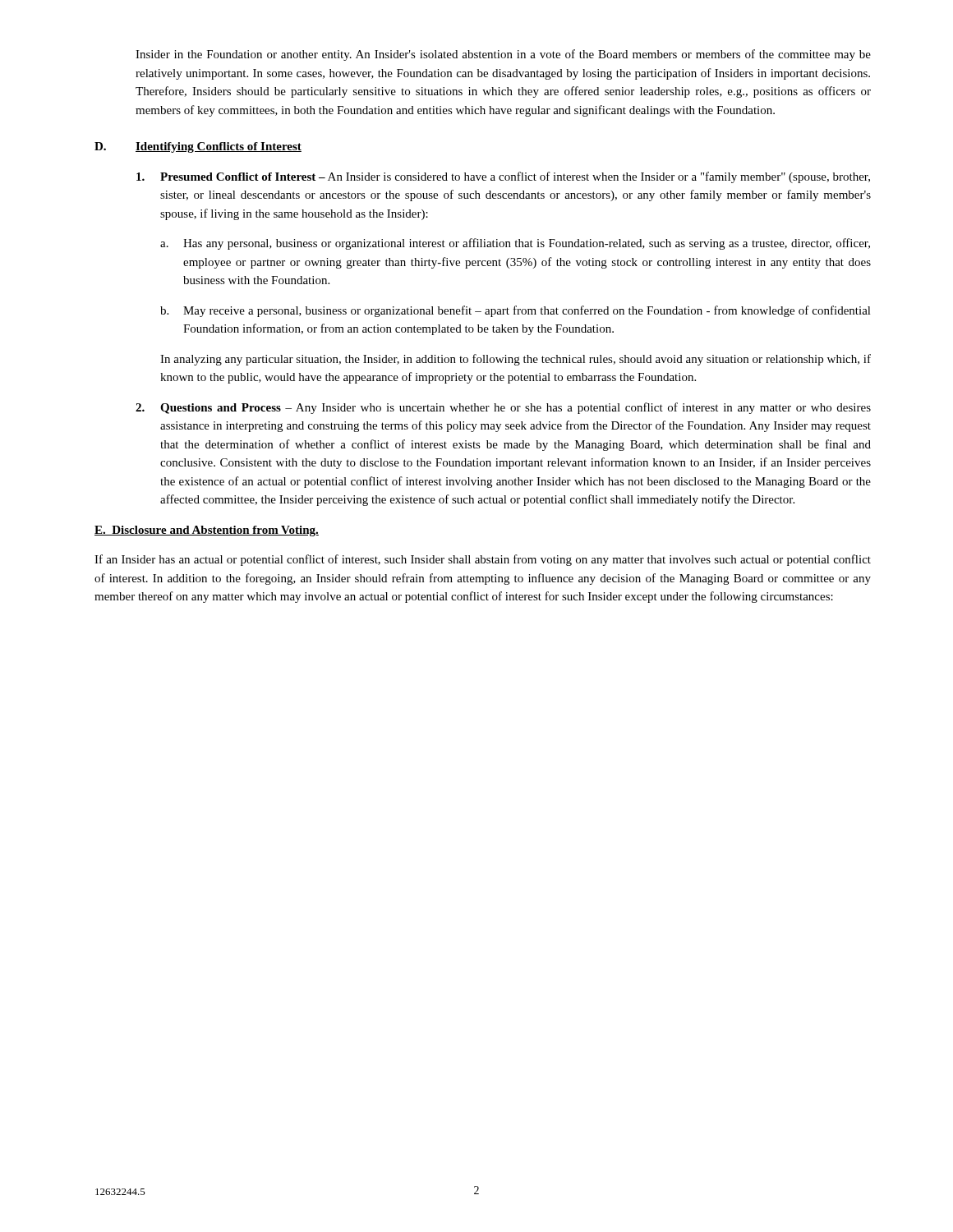This screenshot has width=953, height=1232.
Task: Find the text starting "b. May receive a personal, business or organizational"
Action: [x=516, y=319]
